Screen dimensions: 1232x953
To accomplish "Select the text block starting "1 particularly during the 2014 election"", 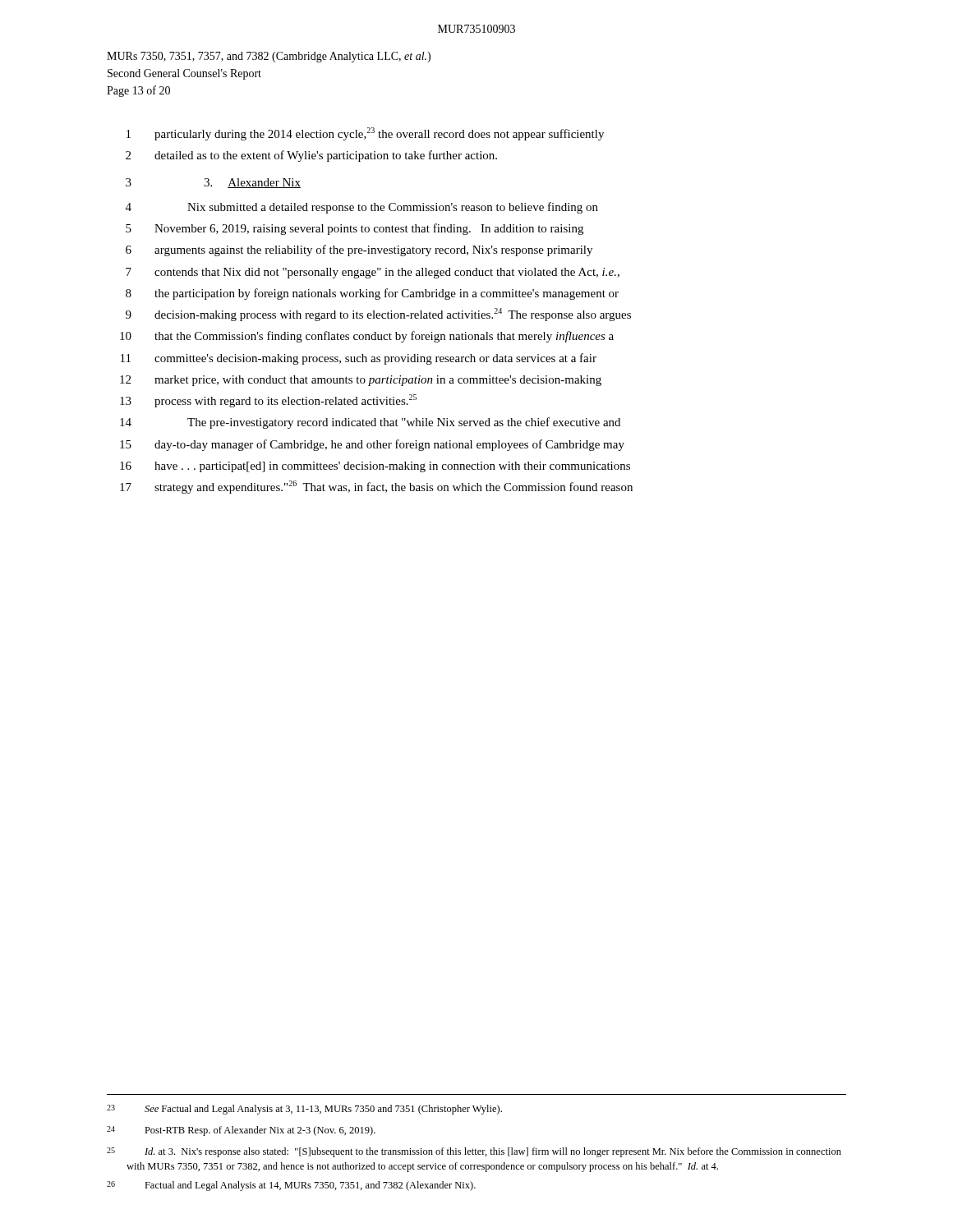I will (x=476, y=134).
